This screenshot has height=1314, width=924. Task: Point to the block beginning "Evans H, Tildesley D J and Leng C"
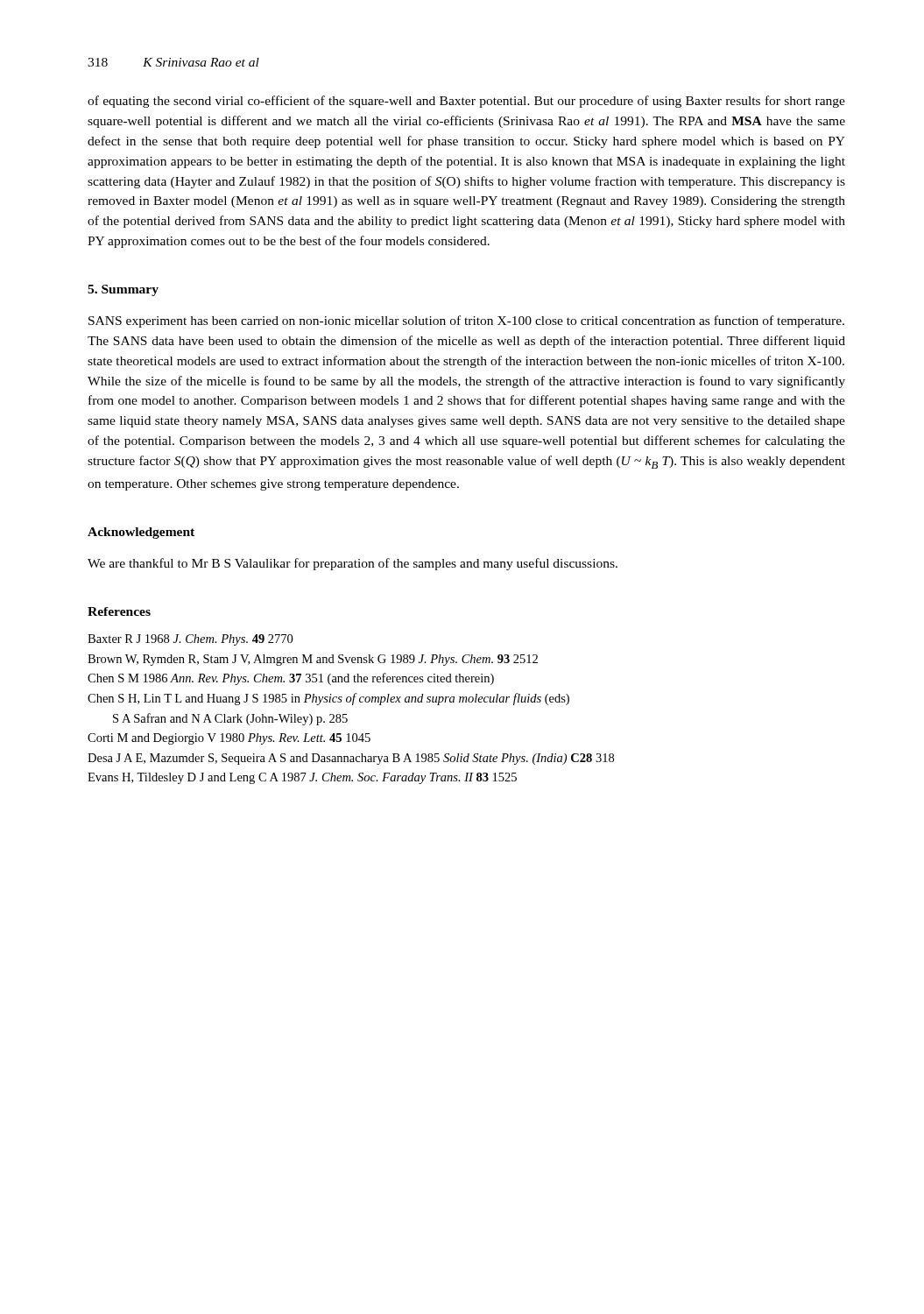(x=302, y=777)
